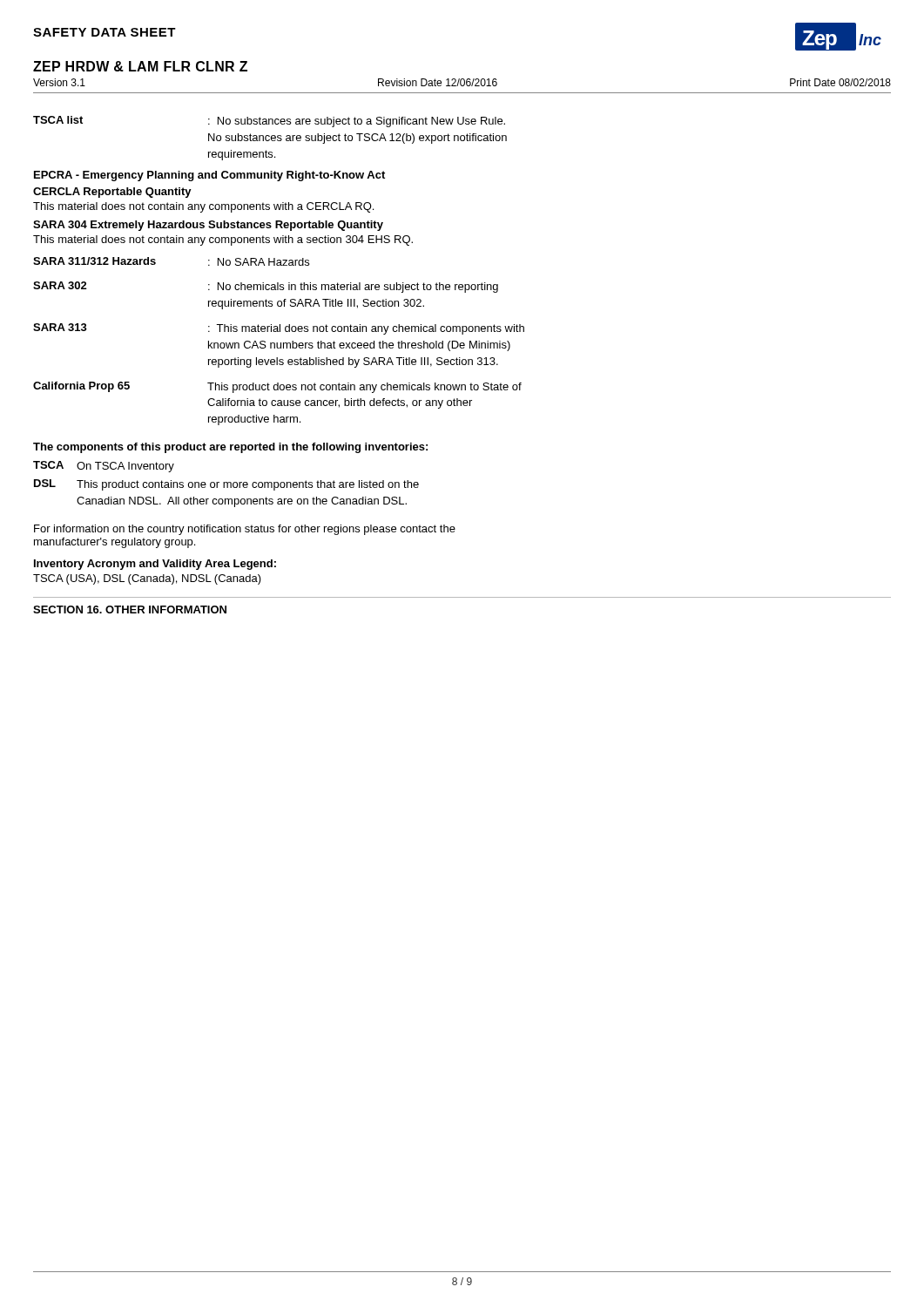
Task: Navigate to the text starting ": No chemicals in this material are subject"
Action: pyautogui.click(x=353, y=295)
